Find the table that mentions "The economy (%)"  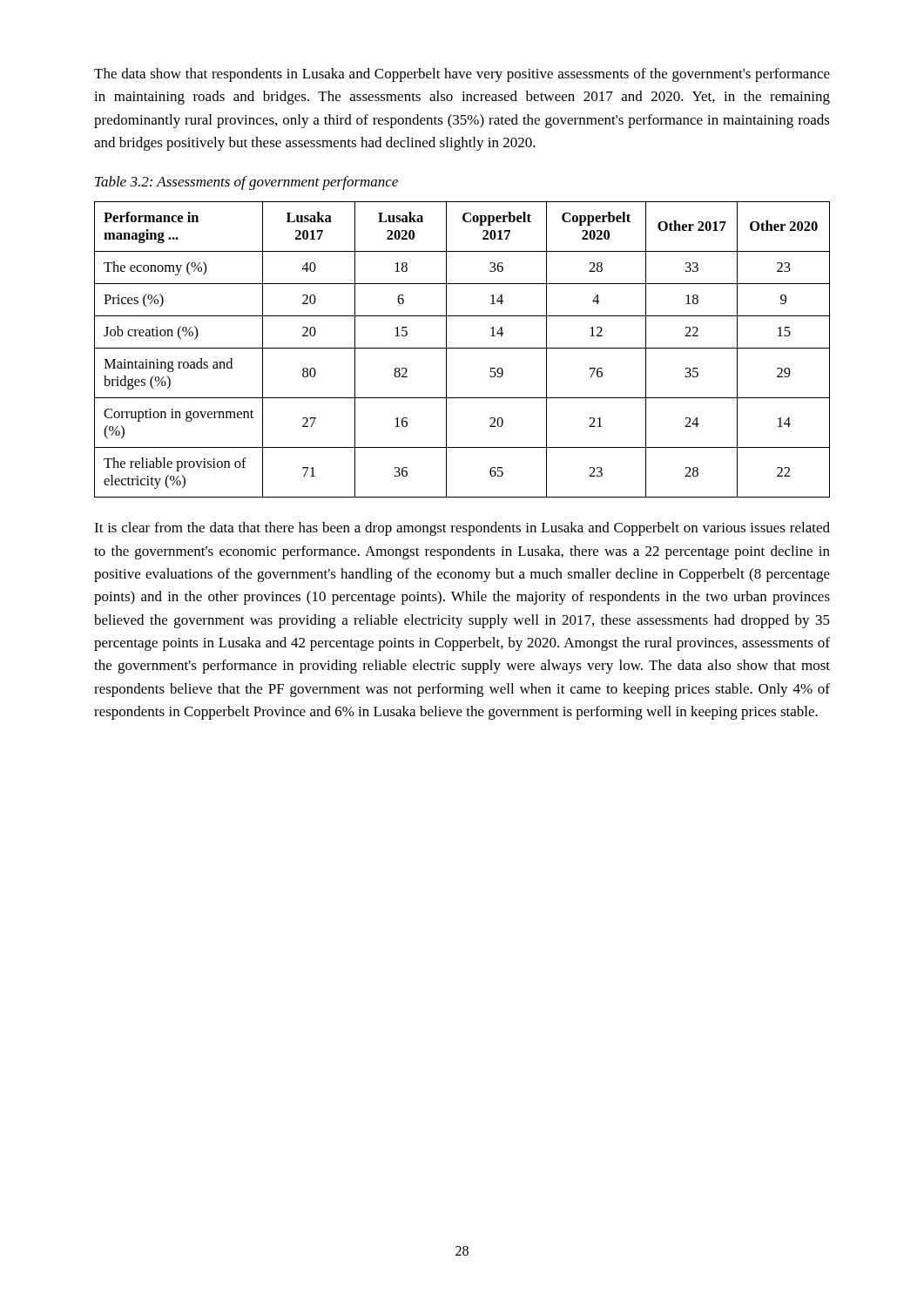coord(462,350)
